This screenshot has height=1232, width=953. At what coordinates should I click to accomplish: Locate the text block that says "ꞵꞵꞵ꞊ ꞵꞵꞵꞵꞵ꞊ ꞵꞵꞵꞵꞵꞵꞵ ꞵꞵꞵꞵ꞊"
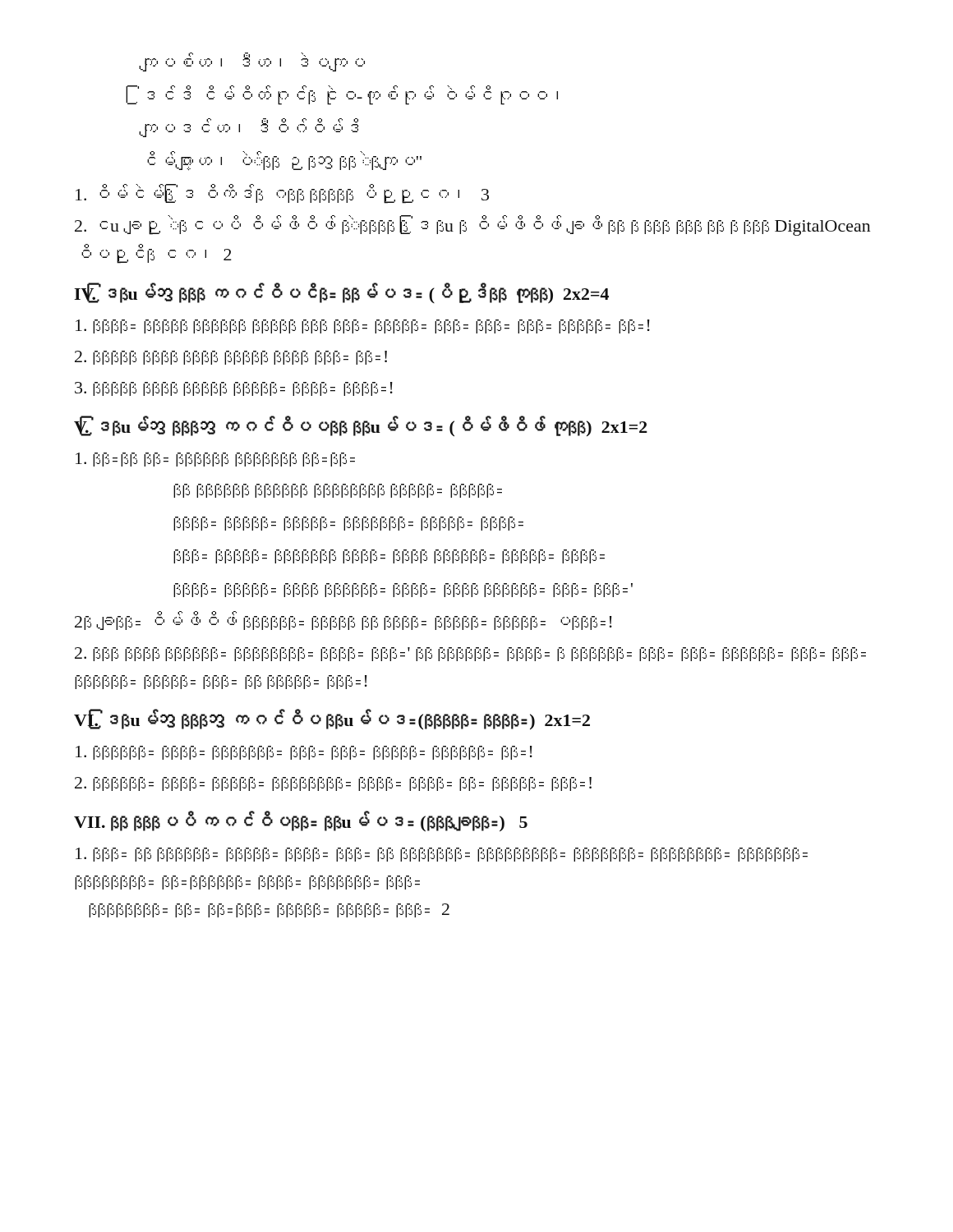[390, 555]
